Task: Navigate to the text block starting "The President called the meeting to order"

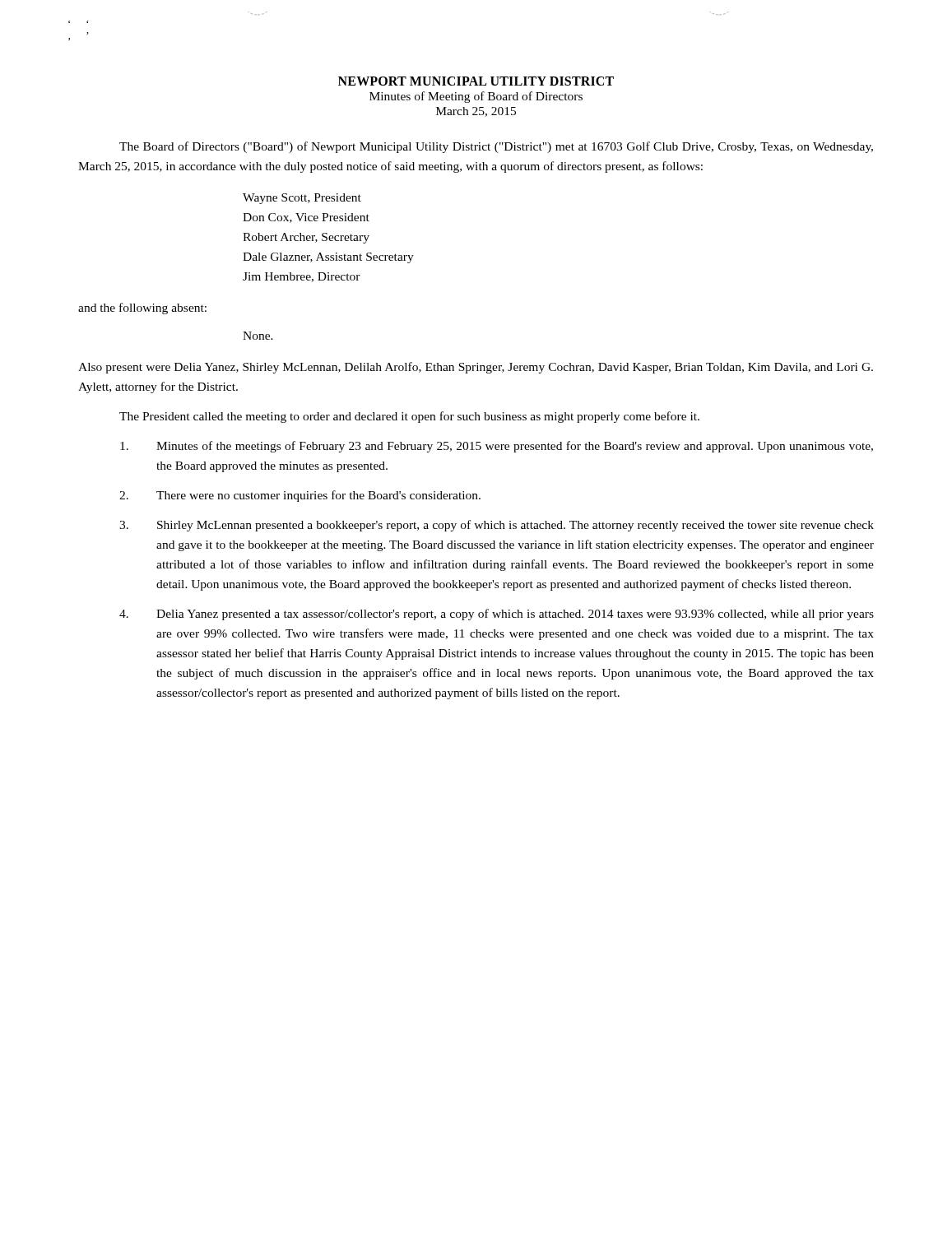Action: [x=410, y=416]
